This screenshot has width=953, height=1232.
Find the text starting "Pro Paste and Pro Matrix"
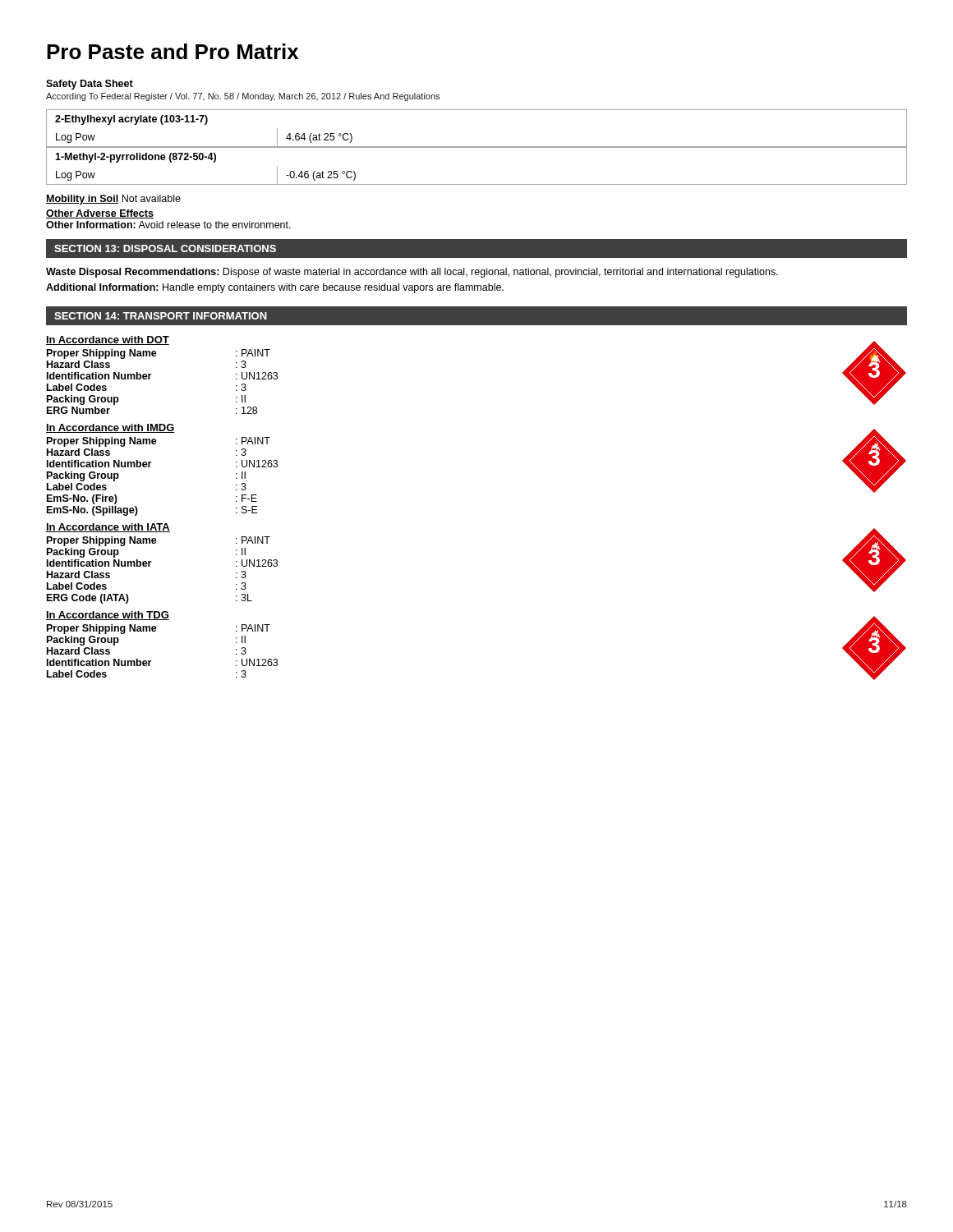(172, 52)
